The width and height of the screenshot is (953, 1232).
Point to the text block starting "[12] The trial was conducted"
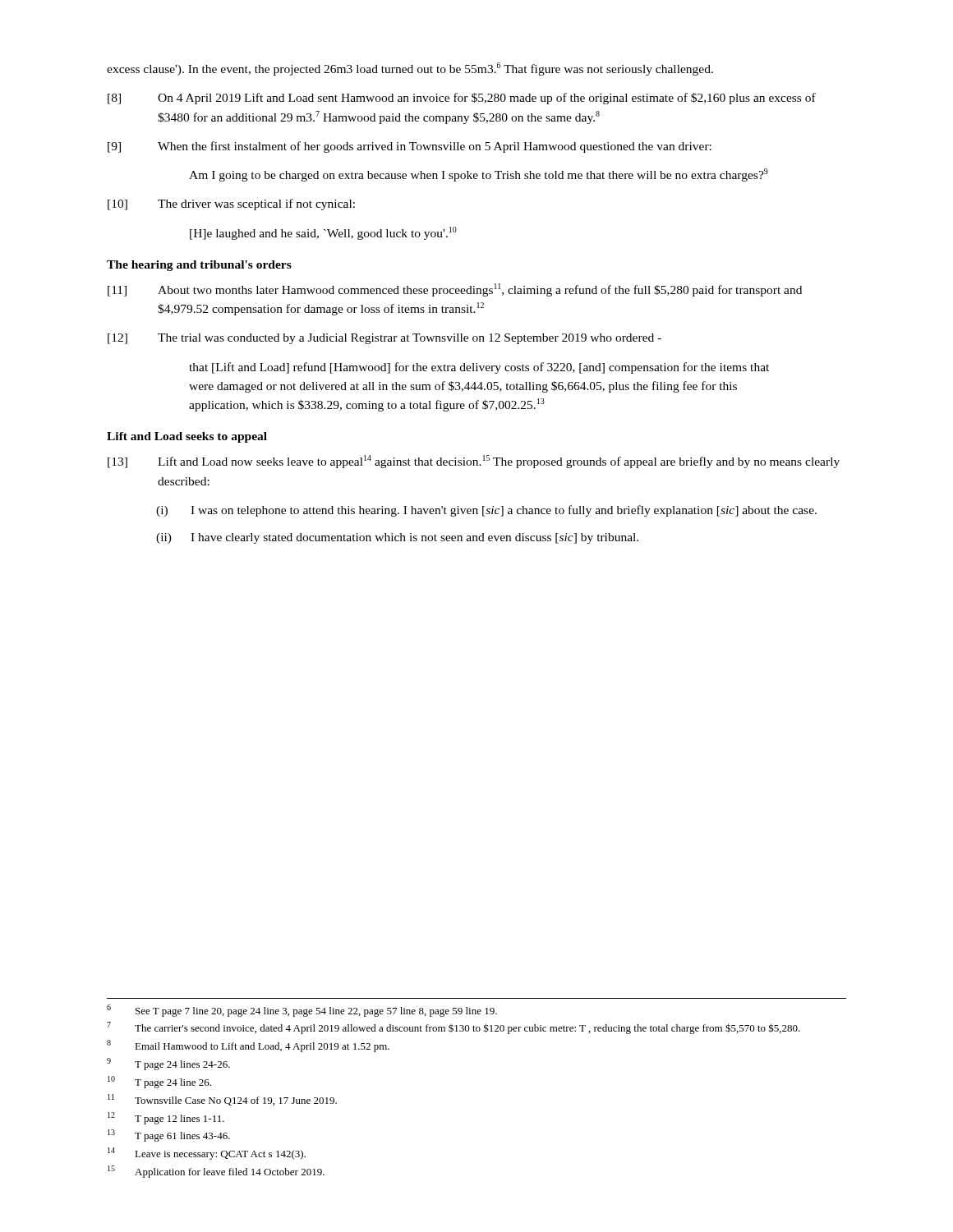tap(476, 338)
